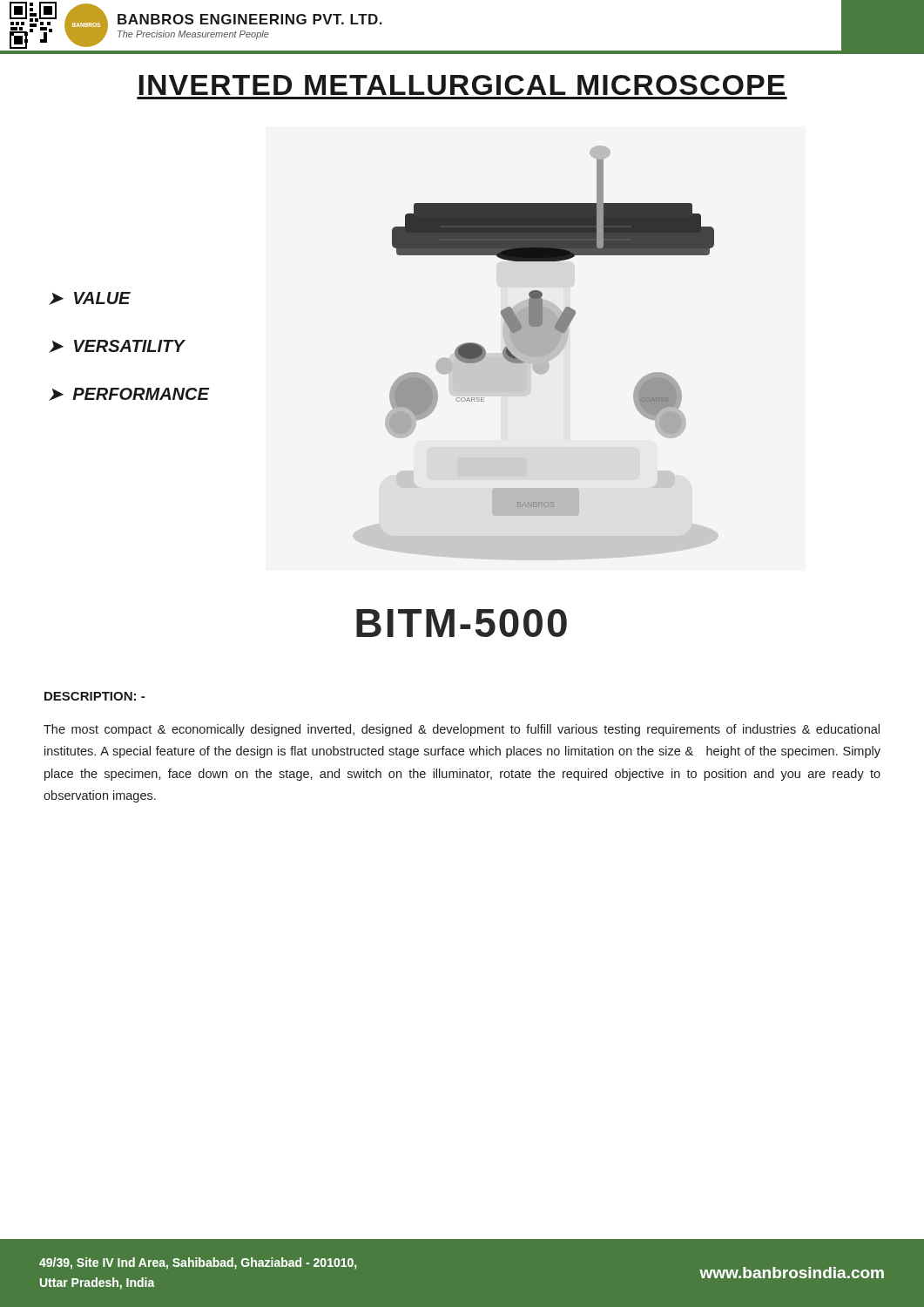Select the photo
Screen dimensions: 1307x924
536,349
